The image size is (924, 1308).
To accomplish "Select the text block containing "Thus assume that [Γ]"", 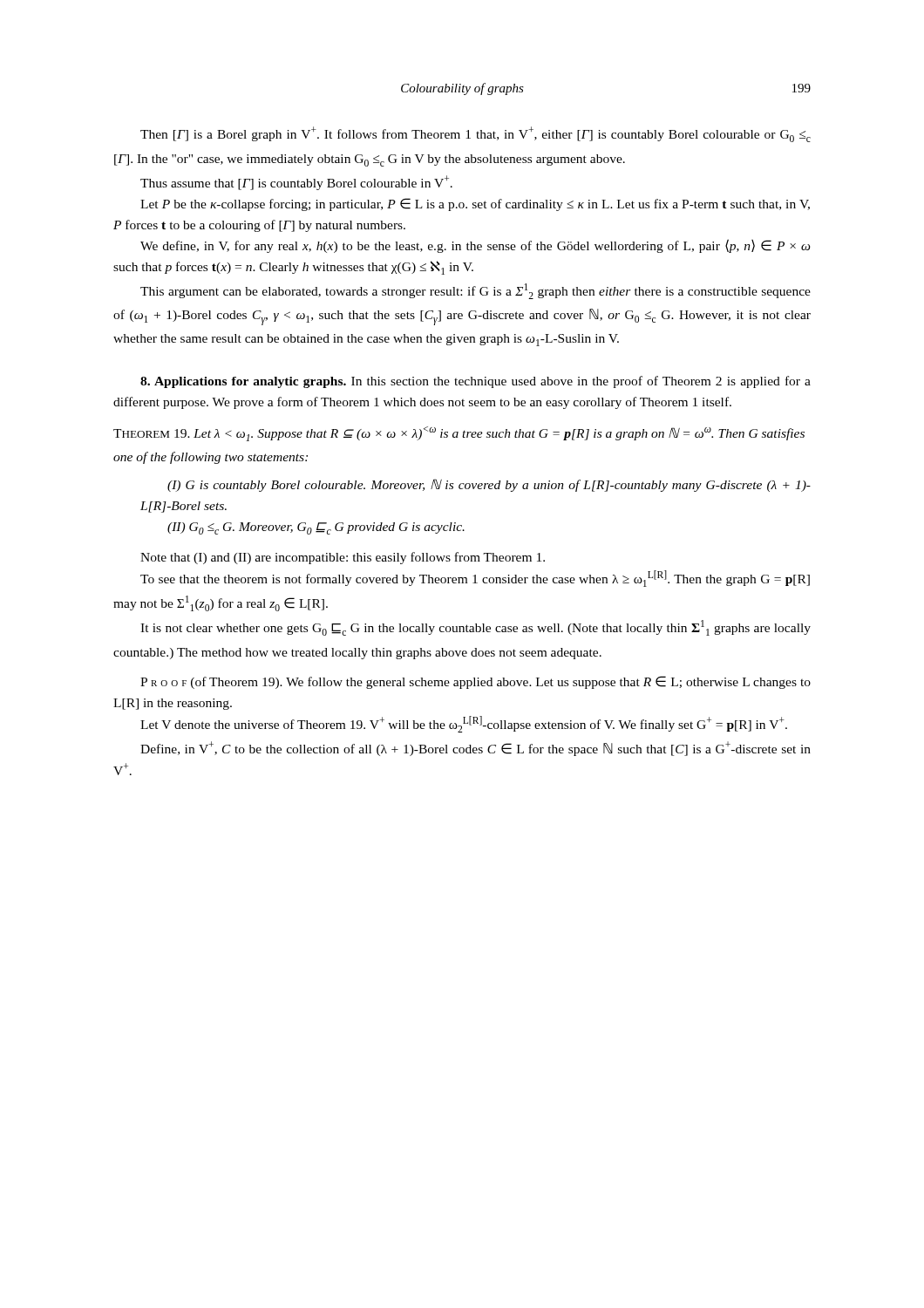I will 462,182.
